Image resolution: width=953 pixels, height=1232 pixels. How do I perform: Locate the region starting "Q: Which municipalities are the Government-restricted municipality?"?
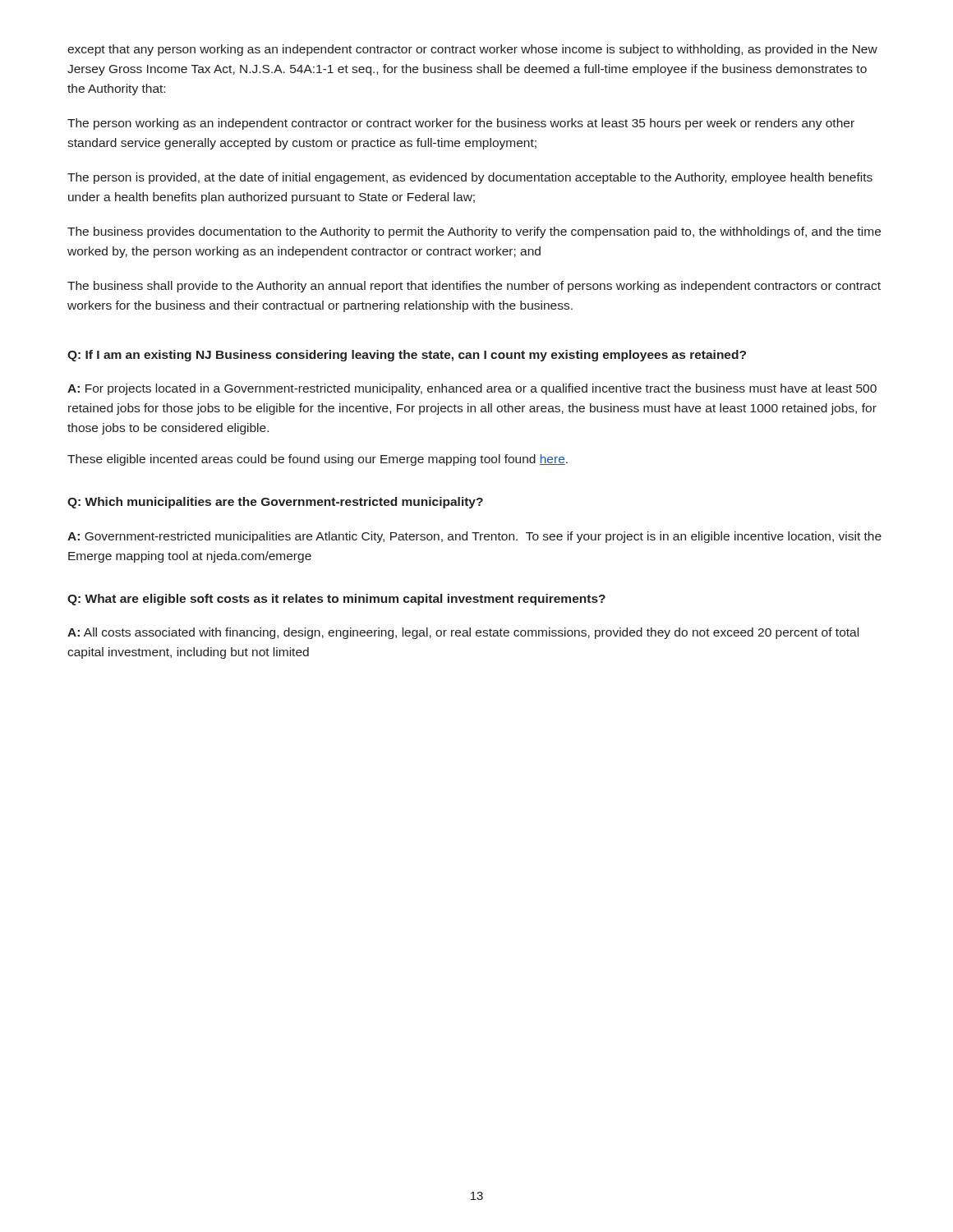(476, 502)
